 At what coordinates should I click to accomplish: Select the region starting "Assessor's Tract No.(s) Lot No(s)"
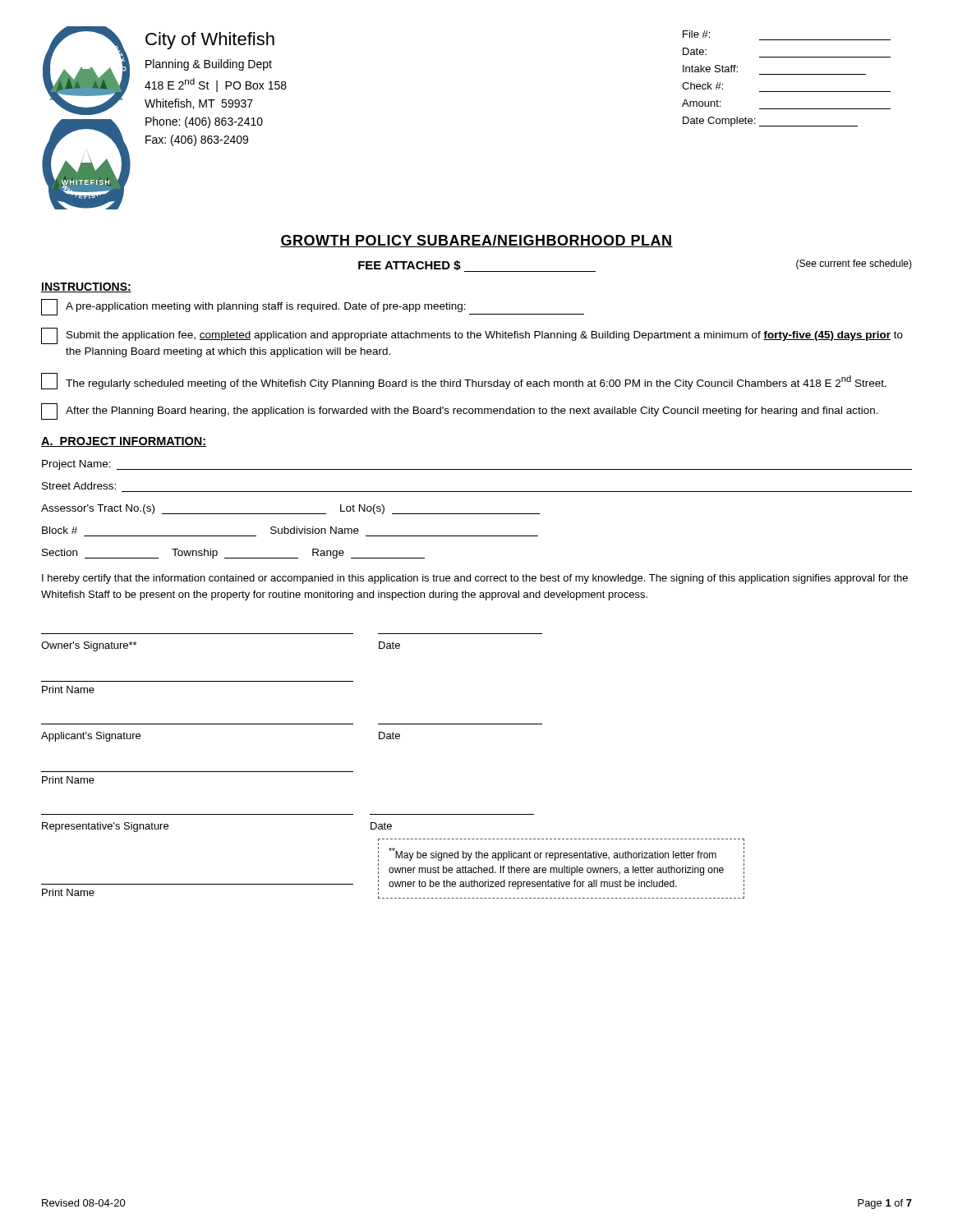(x=476, y=530)
